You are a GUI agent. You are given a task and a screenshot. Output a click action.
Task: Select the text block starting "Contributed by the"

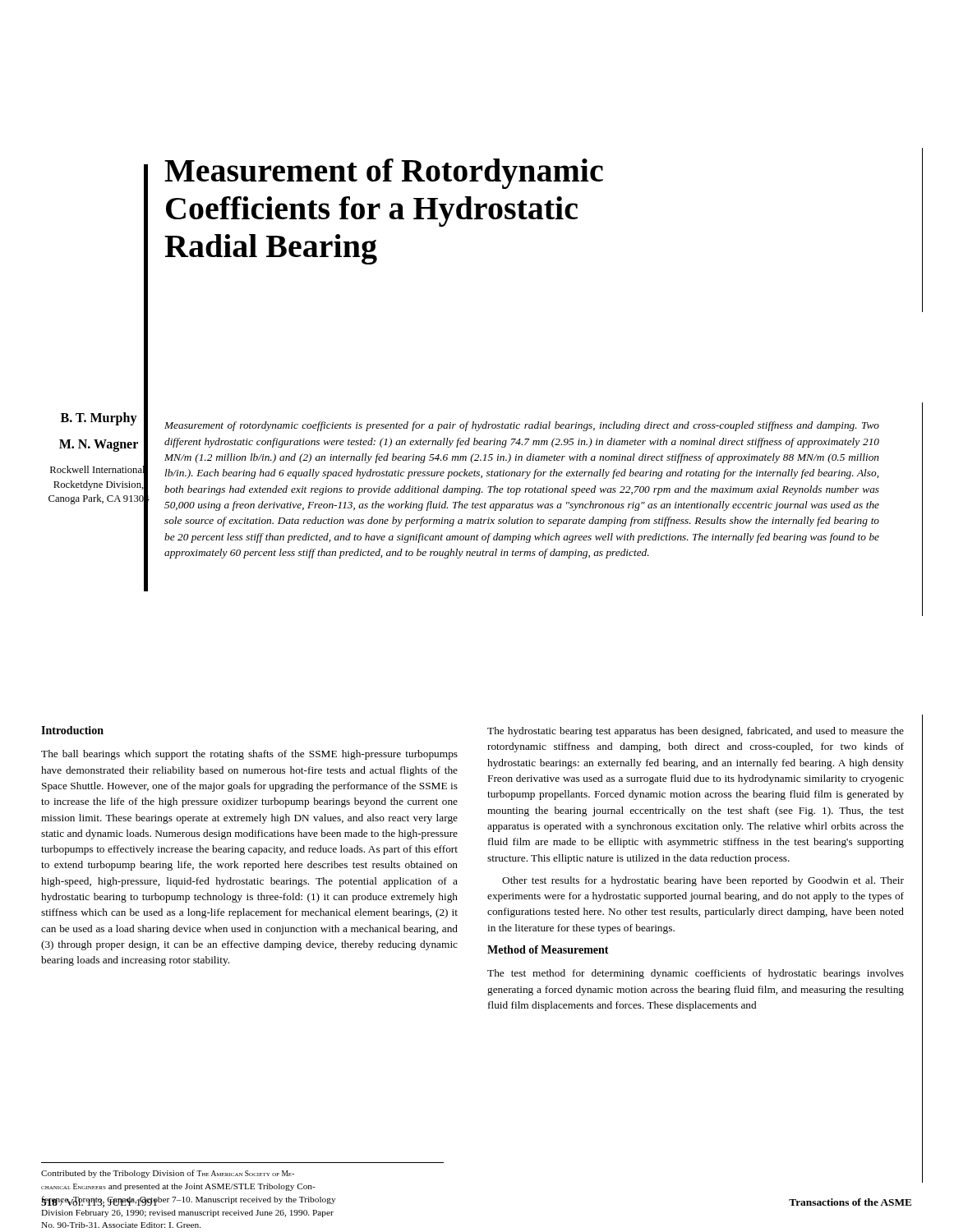tap(242, 1200)
